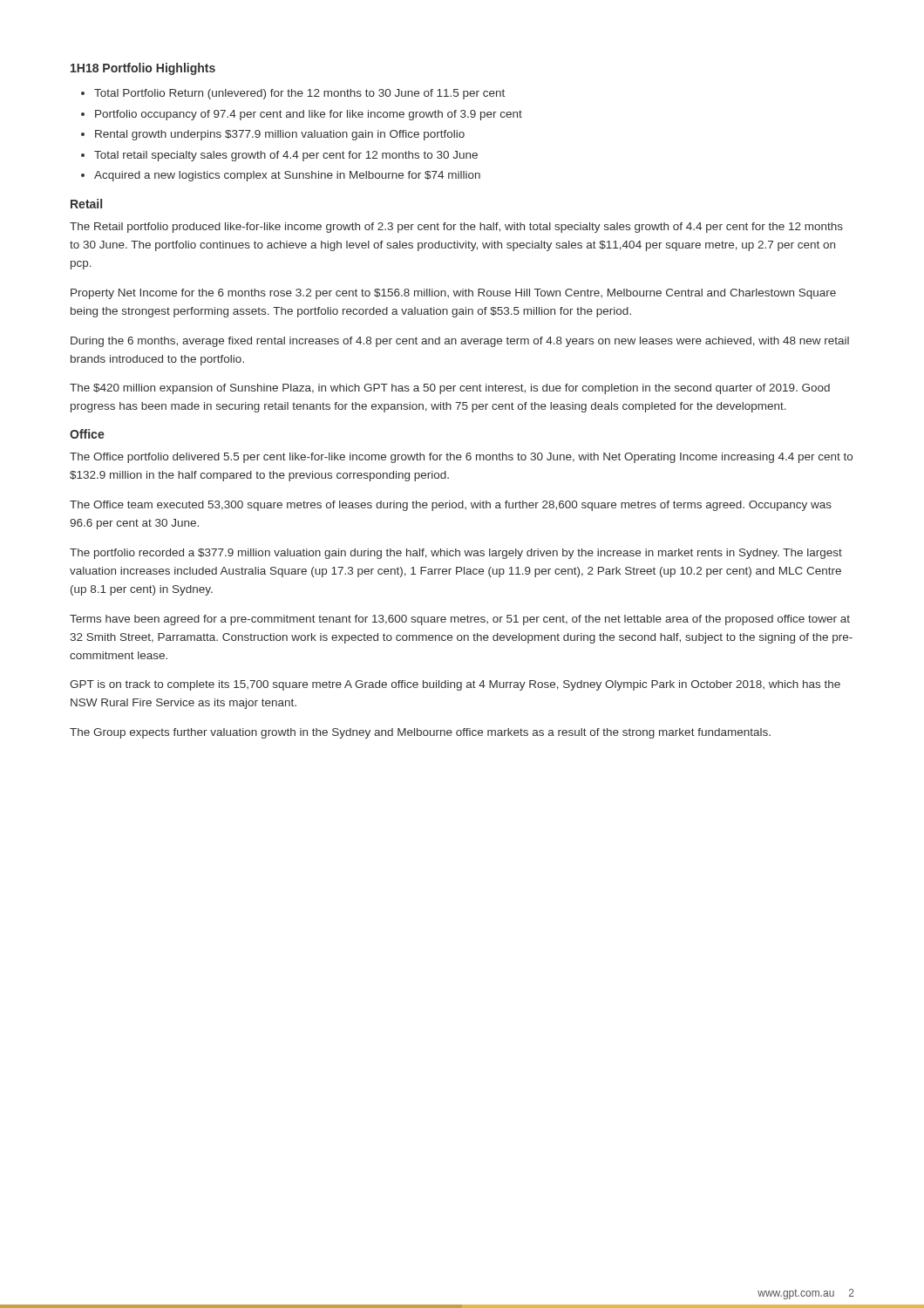Click on the block starting "Rental growth underpins"
The width and height of the screenshot is (924, 1308).
280,134
